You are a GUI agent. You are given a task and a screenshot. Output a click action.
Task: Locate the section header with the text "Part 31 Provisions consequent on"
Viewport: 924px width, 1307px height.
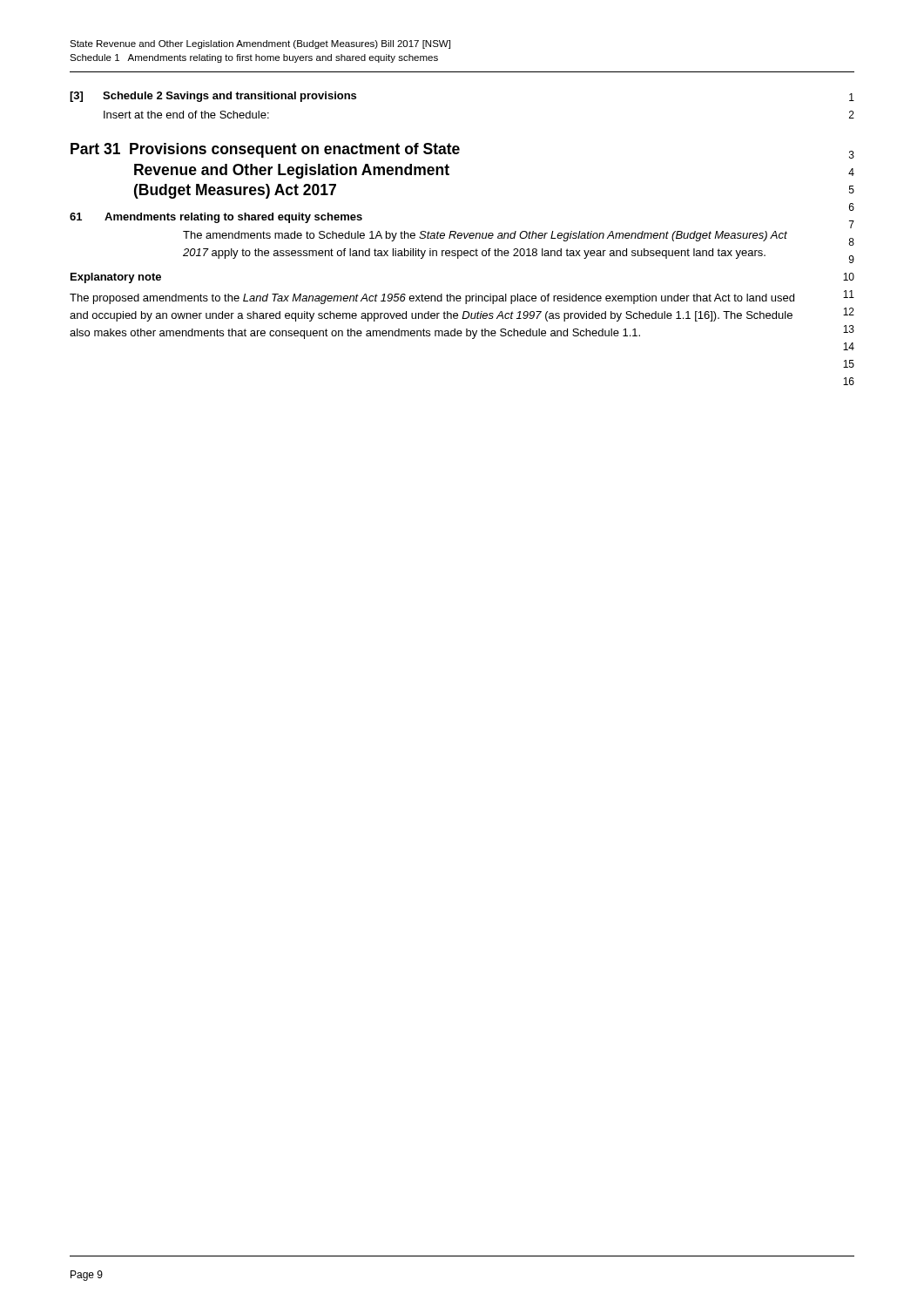click(x=442, y=170)
